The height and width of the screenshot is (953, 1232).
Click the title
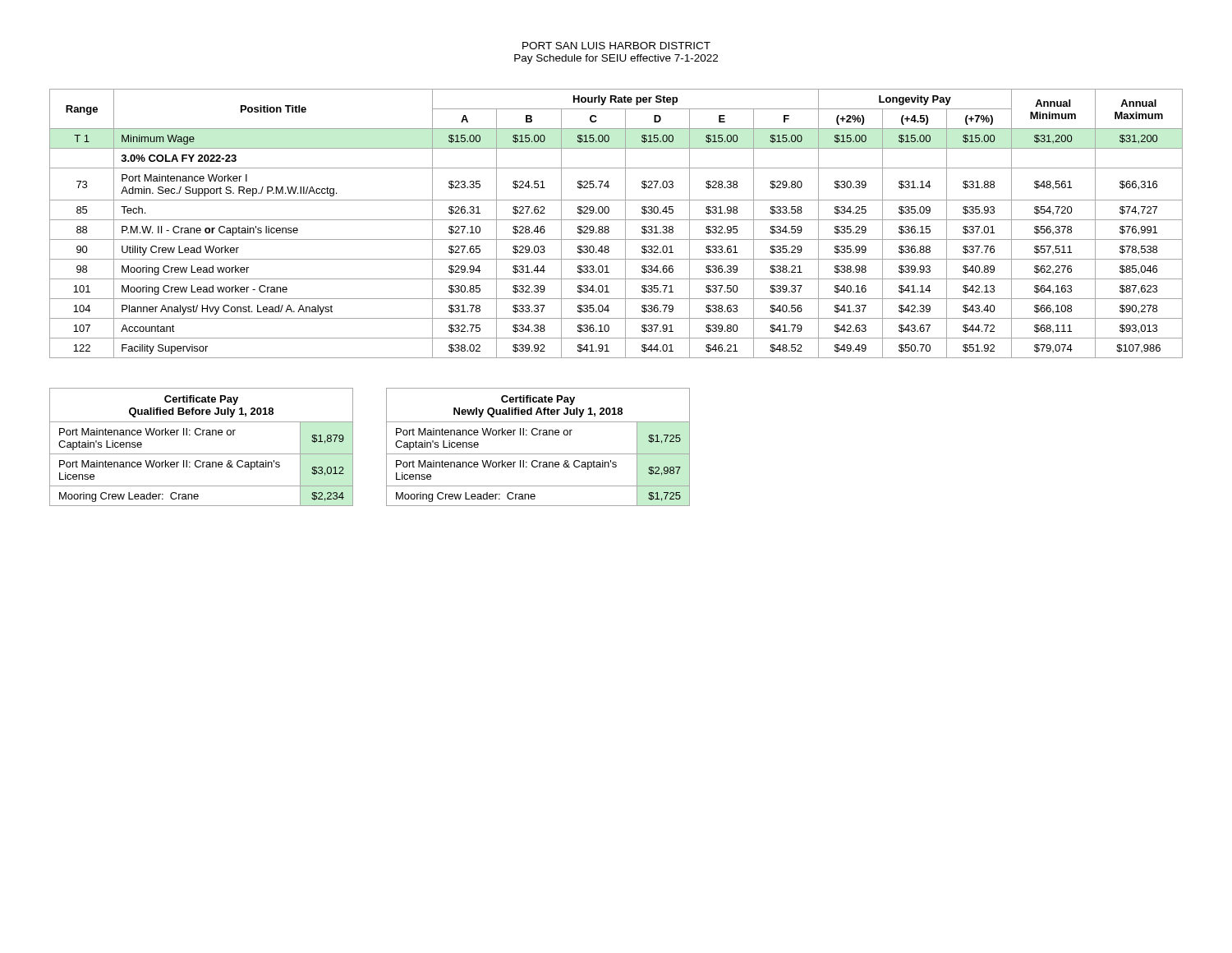pyautogui.click(x=616, y=52)
